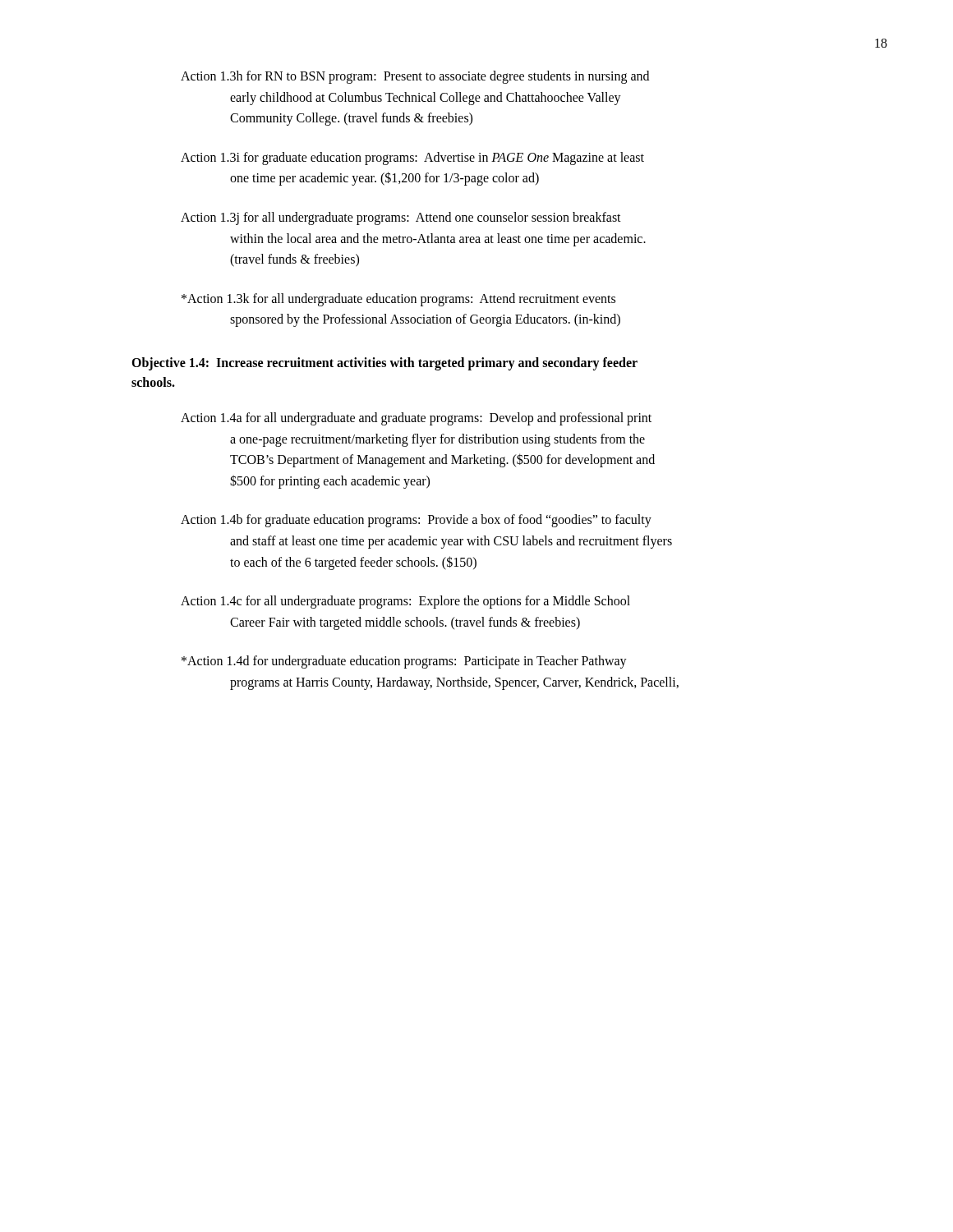Navigate to the text block starting "Action 1.4b for graduate education programs: Provide"
The height and width of the screenshot is (1232, 953).
(501, 541)
